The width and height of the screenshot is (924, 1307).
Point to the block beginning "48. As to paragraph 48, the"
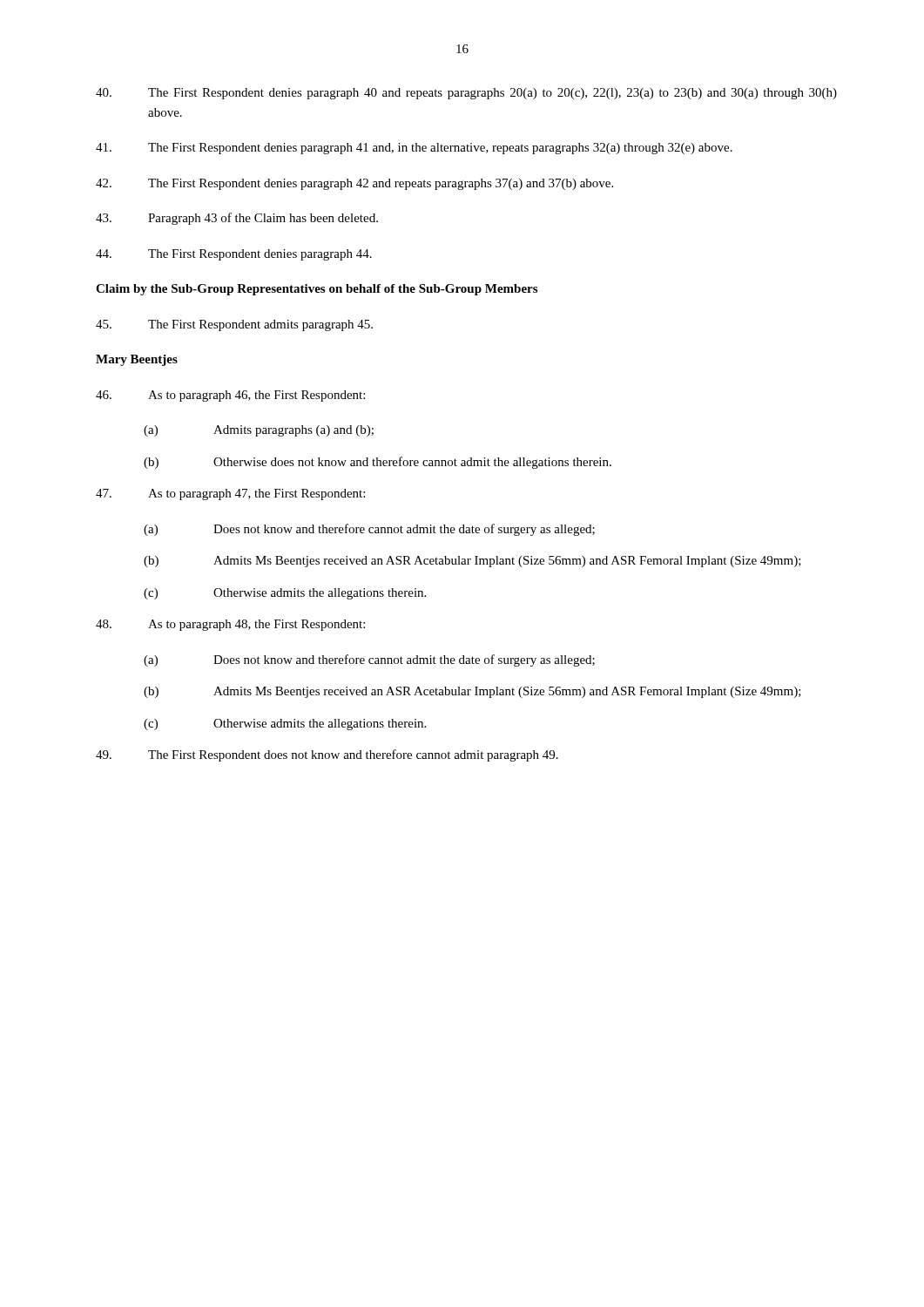pos(230,625)
